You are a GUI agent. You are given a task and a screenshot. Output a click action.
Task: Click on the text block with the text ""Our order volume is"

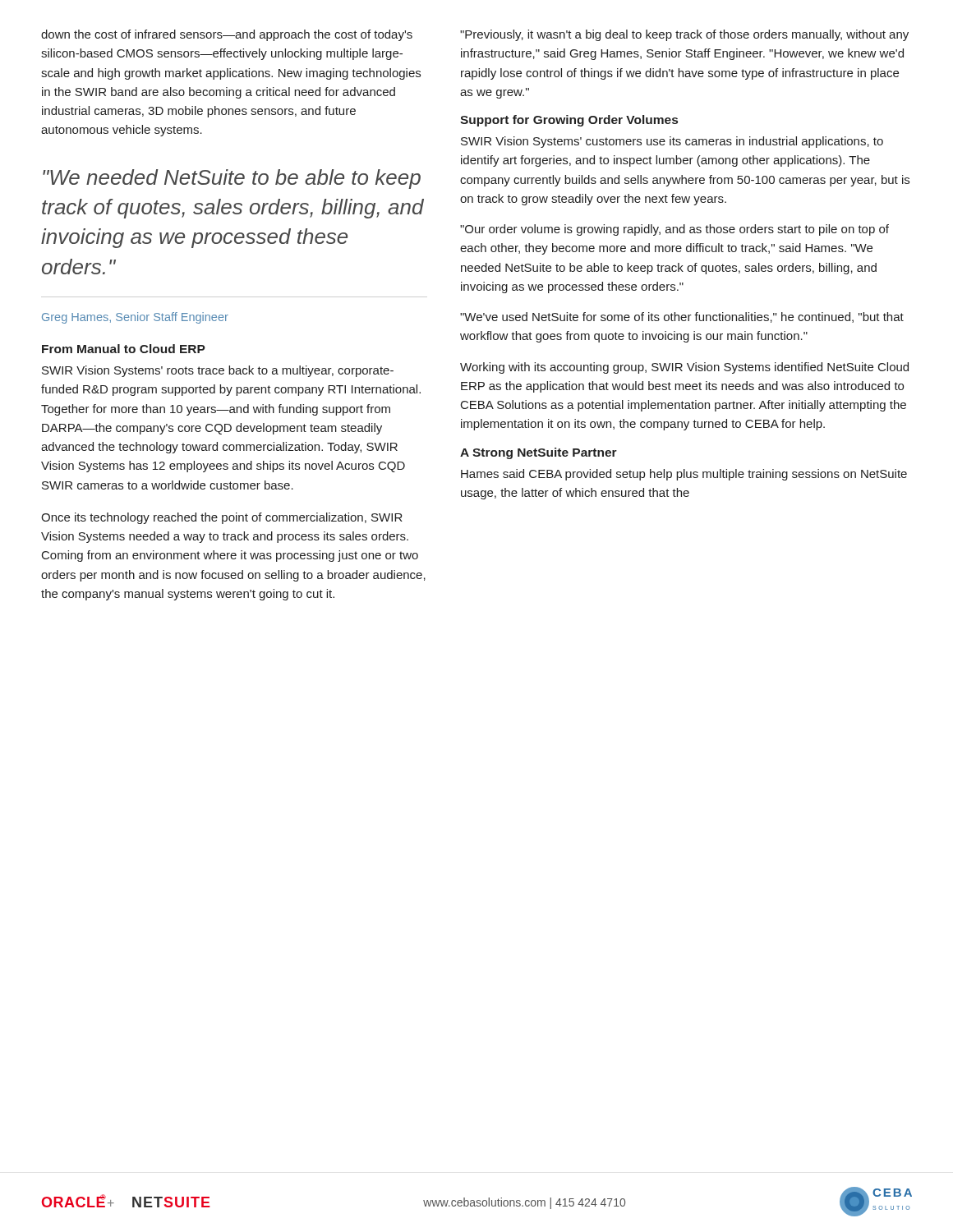pyautogui.click(x=674, y=257)
